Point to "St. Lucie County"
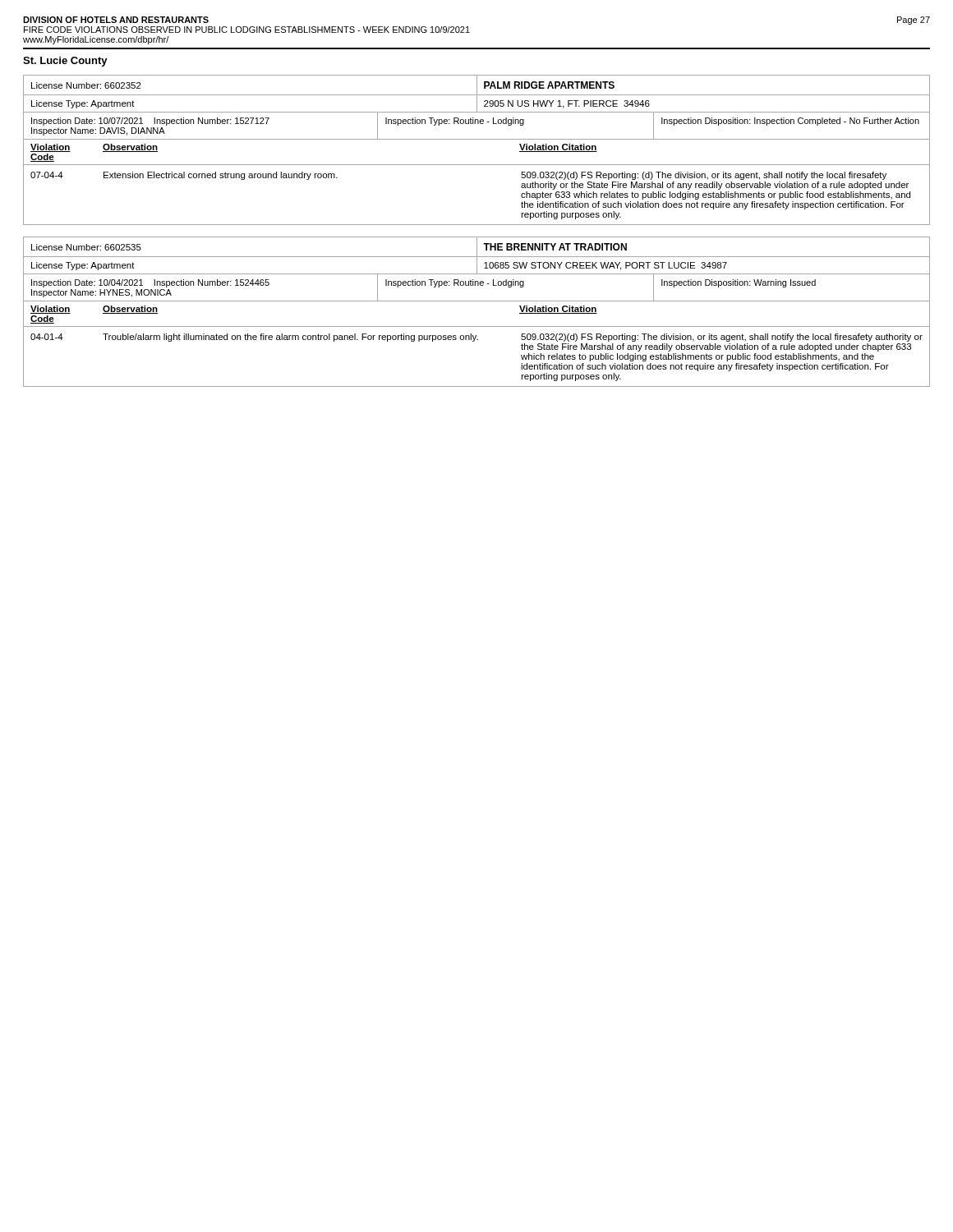This screenshot has width=953, height=1232. point(65,60)
